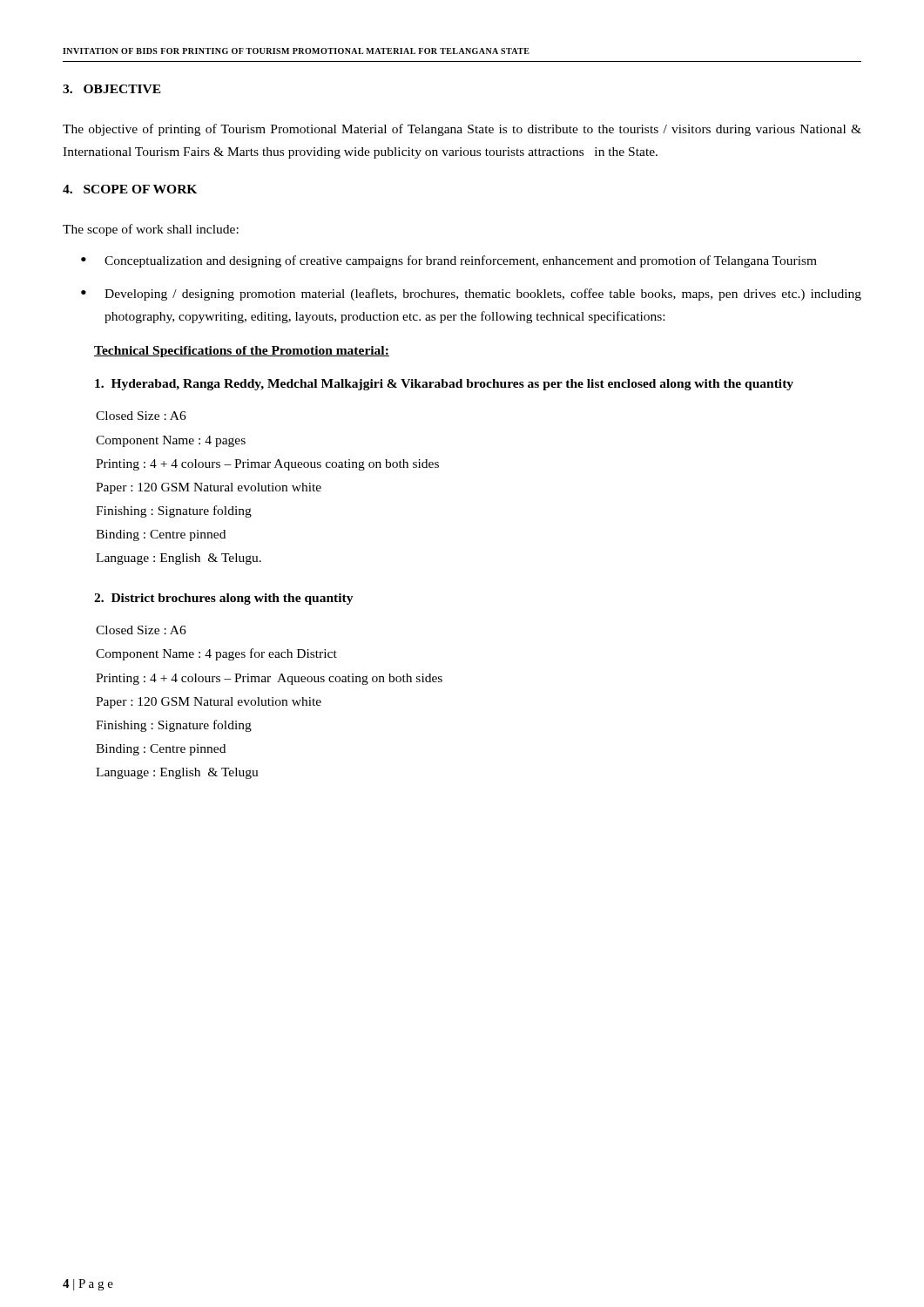Select the text block starting "1. Hyderabad, Ranga Reddy, Medchal Malkajgiri"

tap(444, 383)
